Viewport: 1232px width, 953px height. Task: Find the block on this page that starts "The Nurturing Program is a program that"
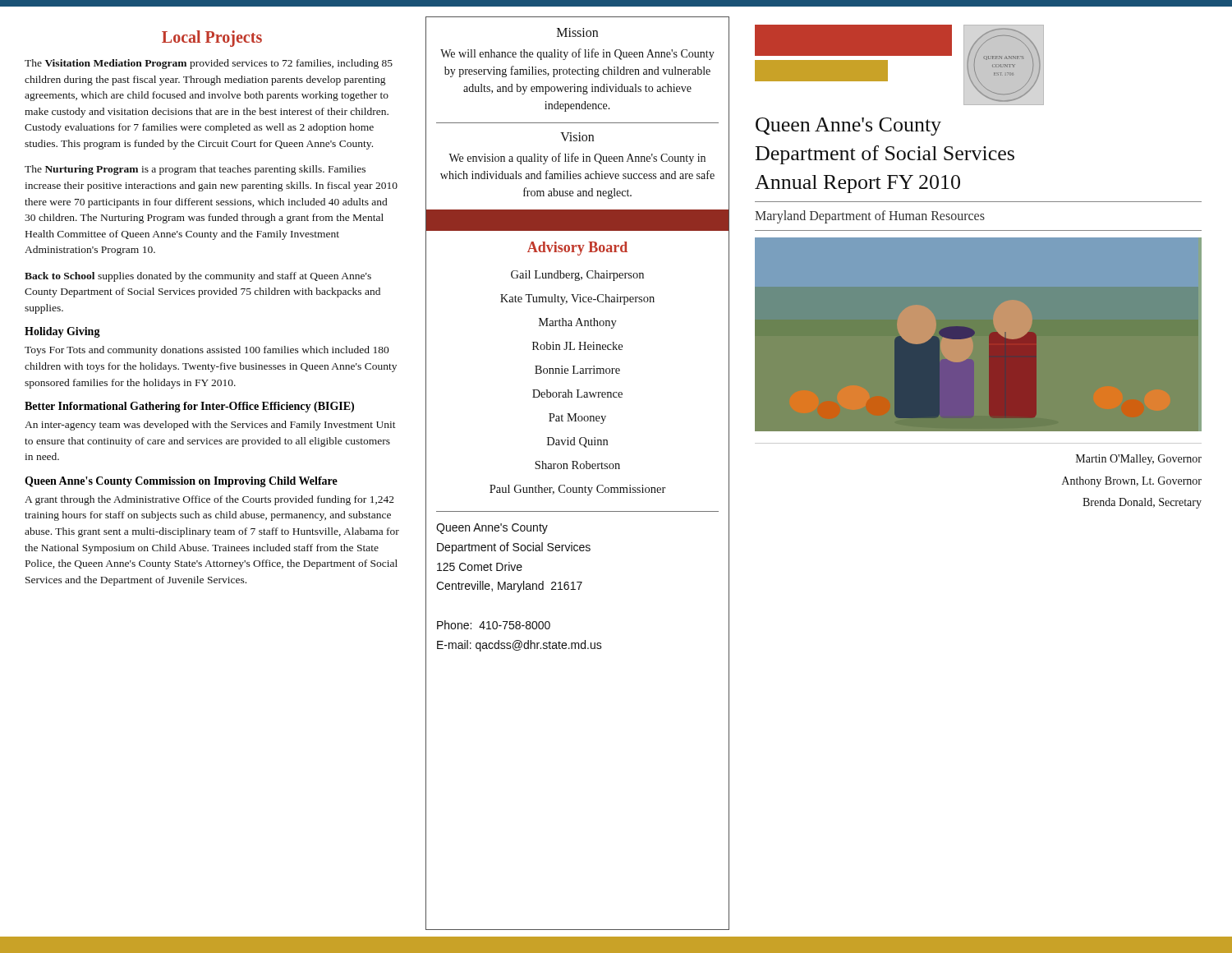point(211,209)
